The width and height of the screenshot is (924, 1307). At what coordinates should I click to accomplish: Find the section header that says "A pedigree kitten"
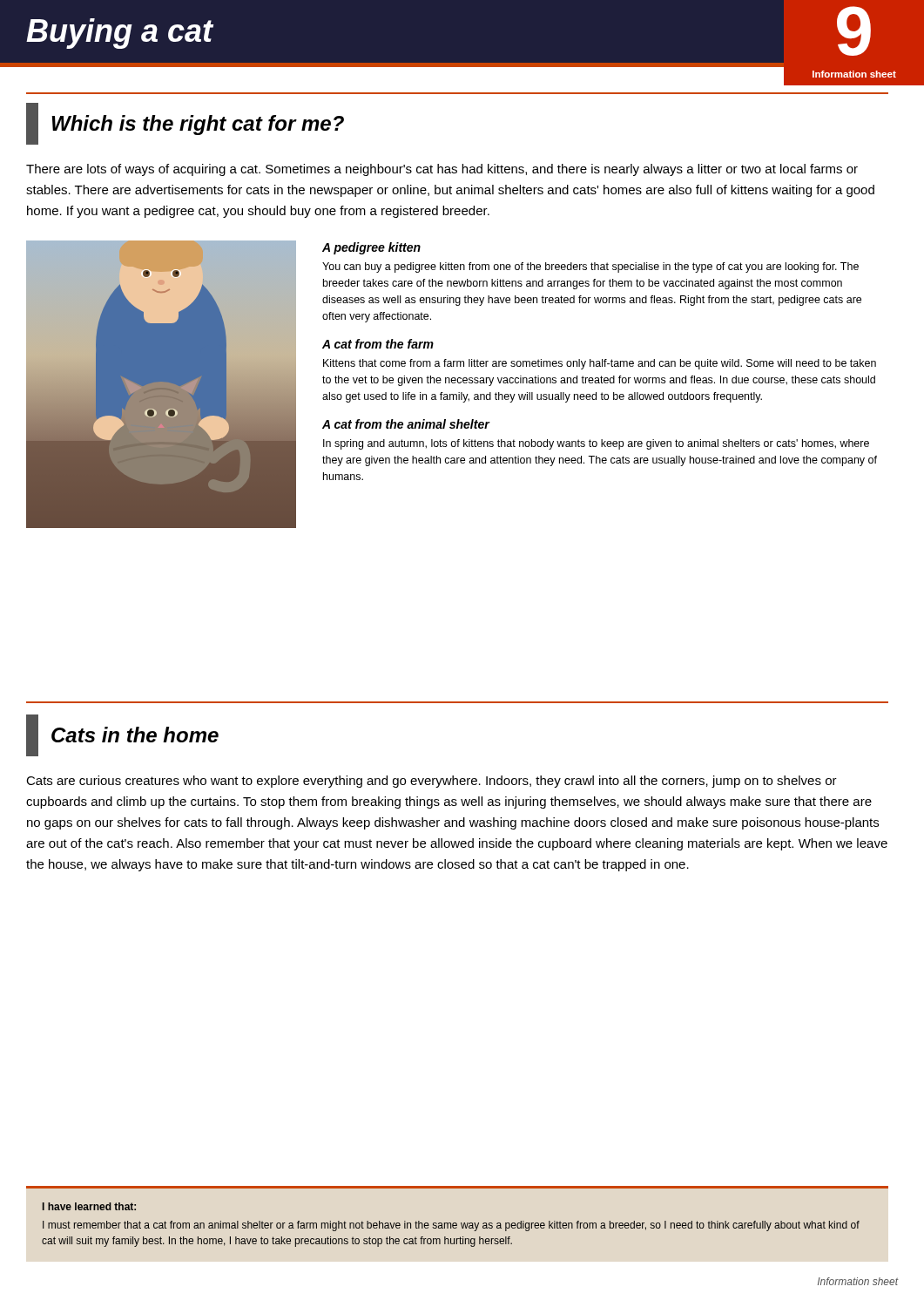(x=371, y=247)
